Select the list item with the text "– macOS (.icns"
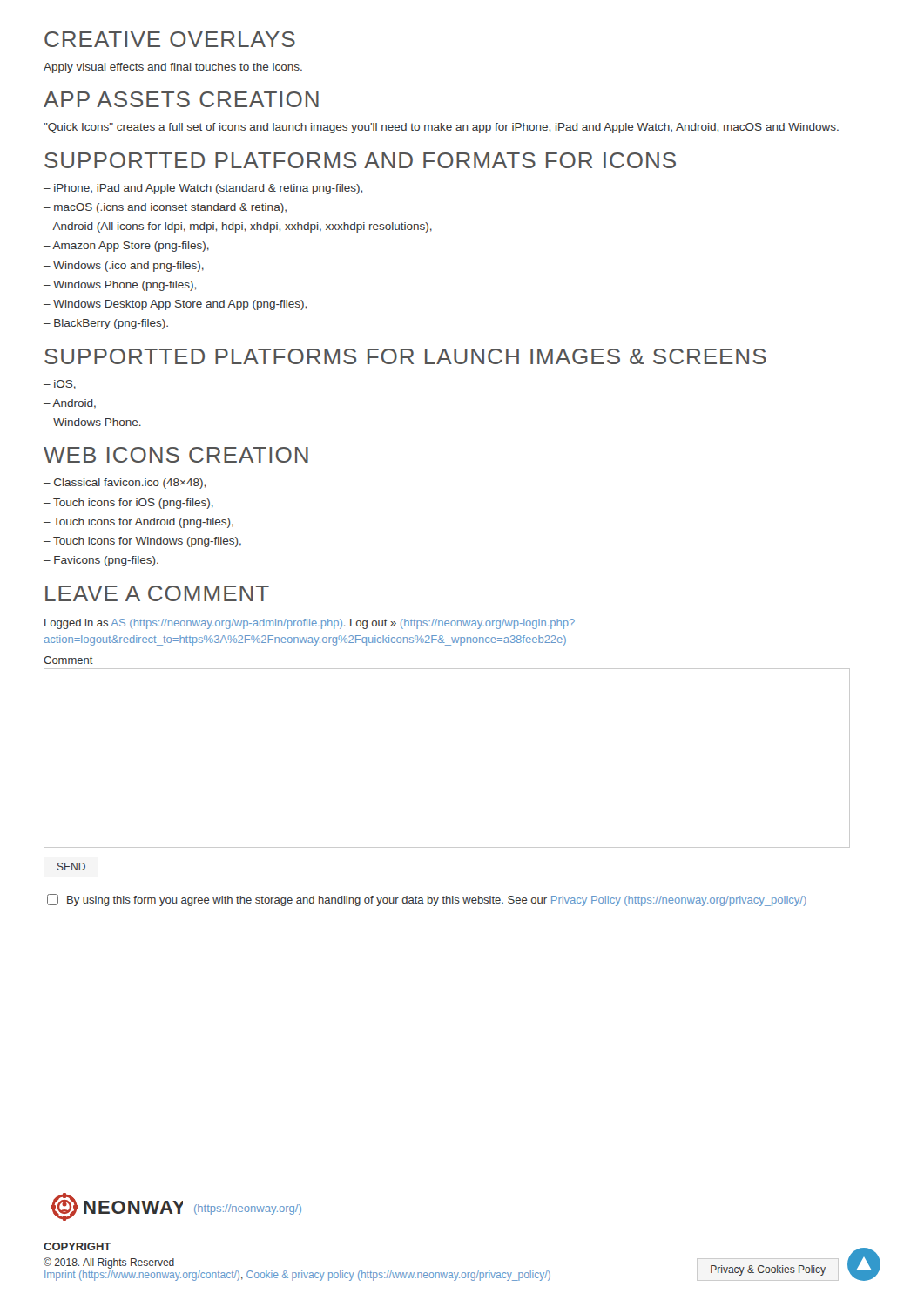This screenshot has width=924, height=1307. click(165, 208)
